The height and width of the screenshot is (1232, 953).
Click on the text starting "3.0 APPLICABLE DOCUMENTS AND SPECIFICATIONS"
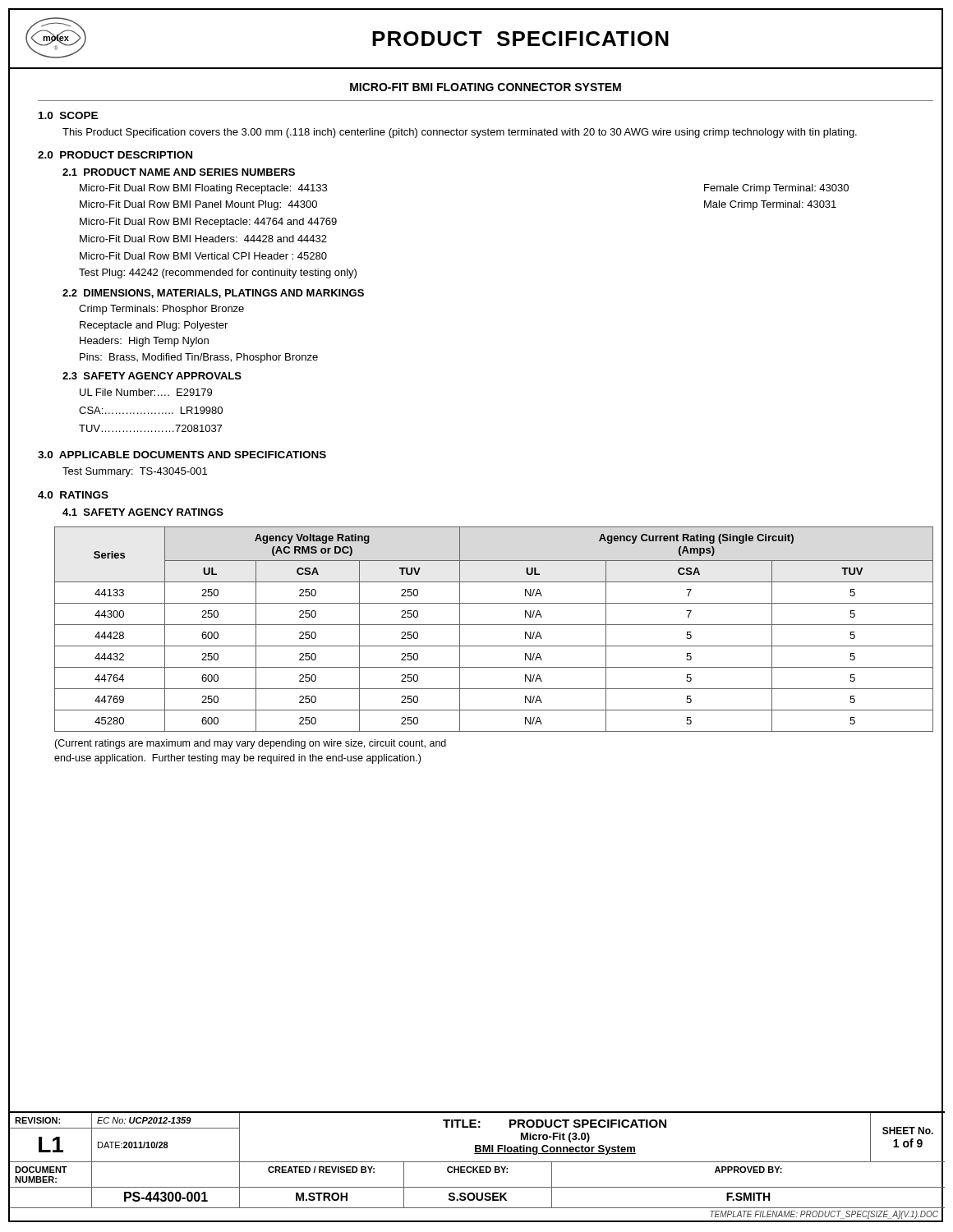182,454
